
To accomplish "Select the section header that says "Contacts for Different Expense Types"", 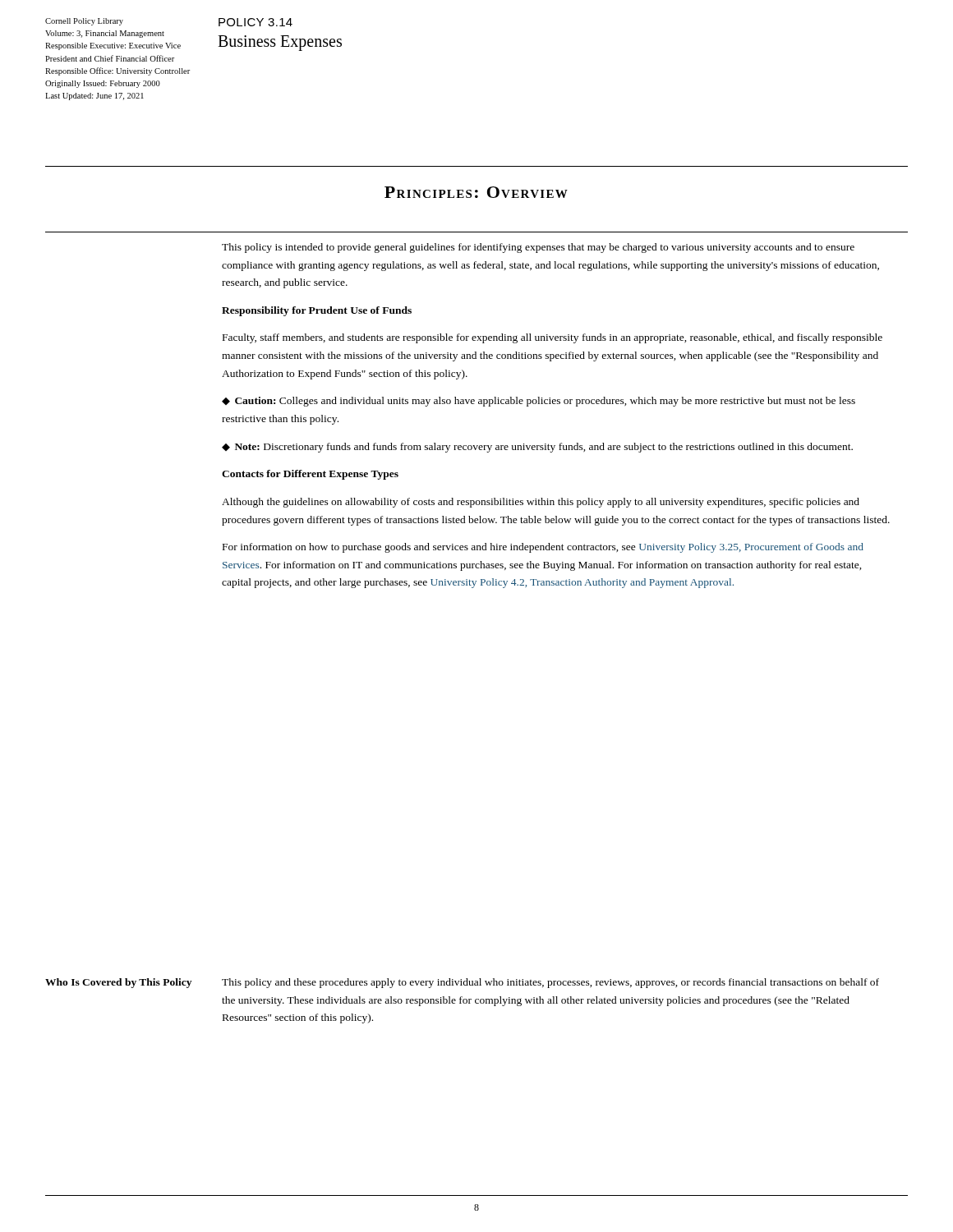I will coord(310,475).
